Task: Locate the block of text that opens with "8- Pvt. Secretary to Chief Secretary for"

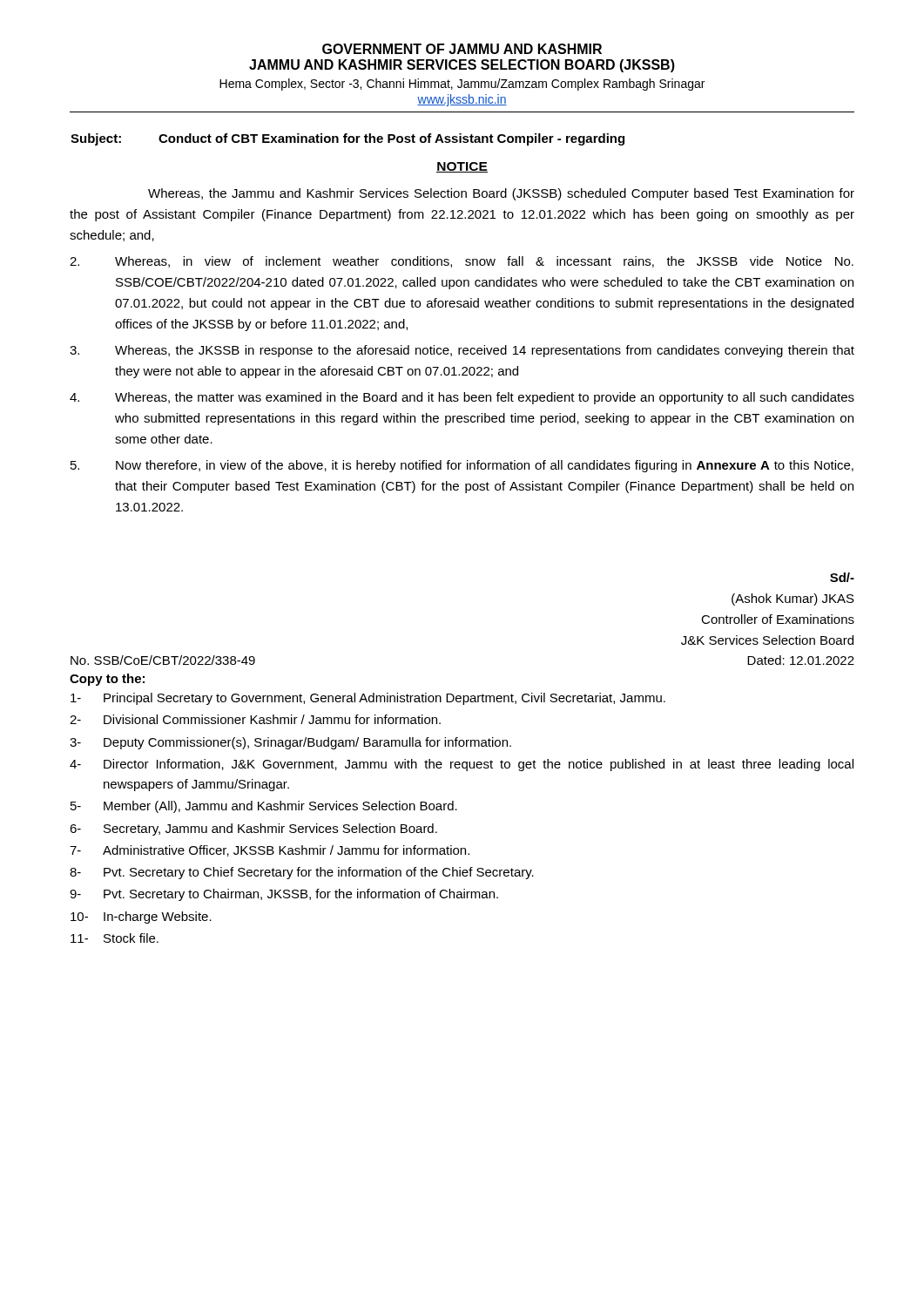Action: coord(462,872)
